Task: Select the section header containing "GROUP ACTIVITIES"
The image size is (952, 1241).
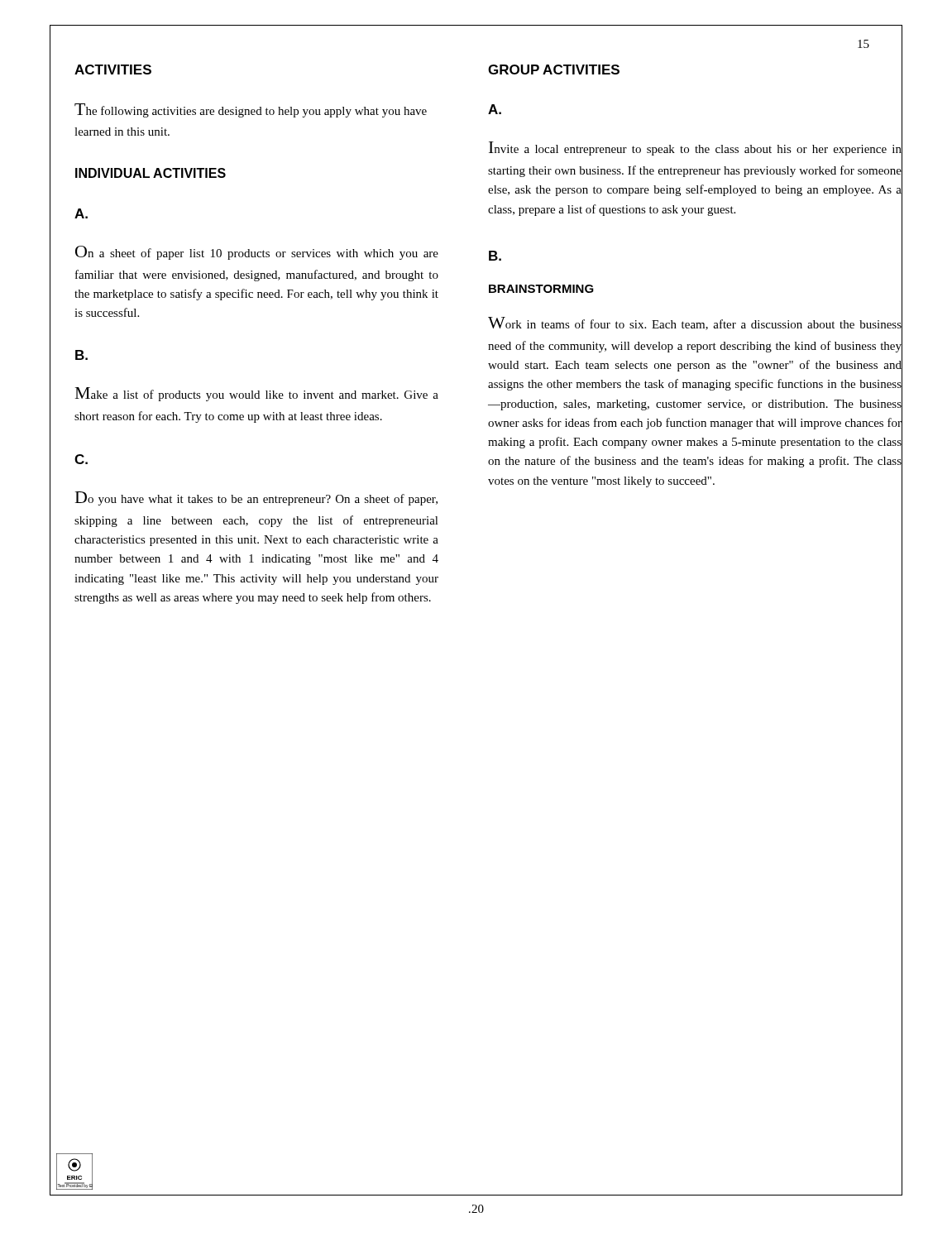Action: [x=554, y=70]
